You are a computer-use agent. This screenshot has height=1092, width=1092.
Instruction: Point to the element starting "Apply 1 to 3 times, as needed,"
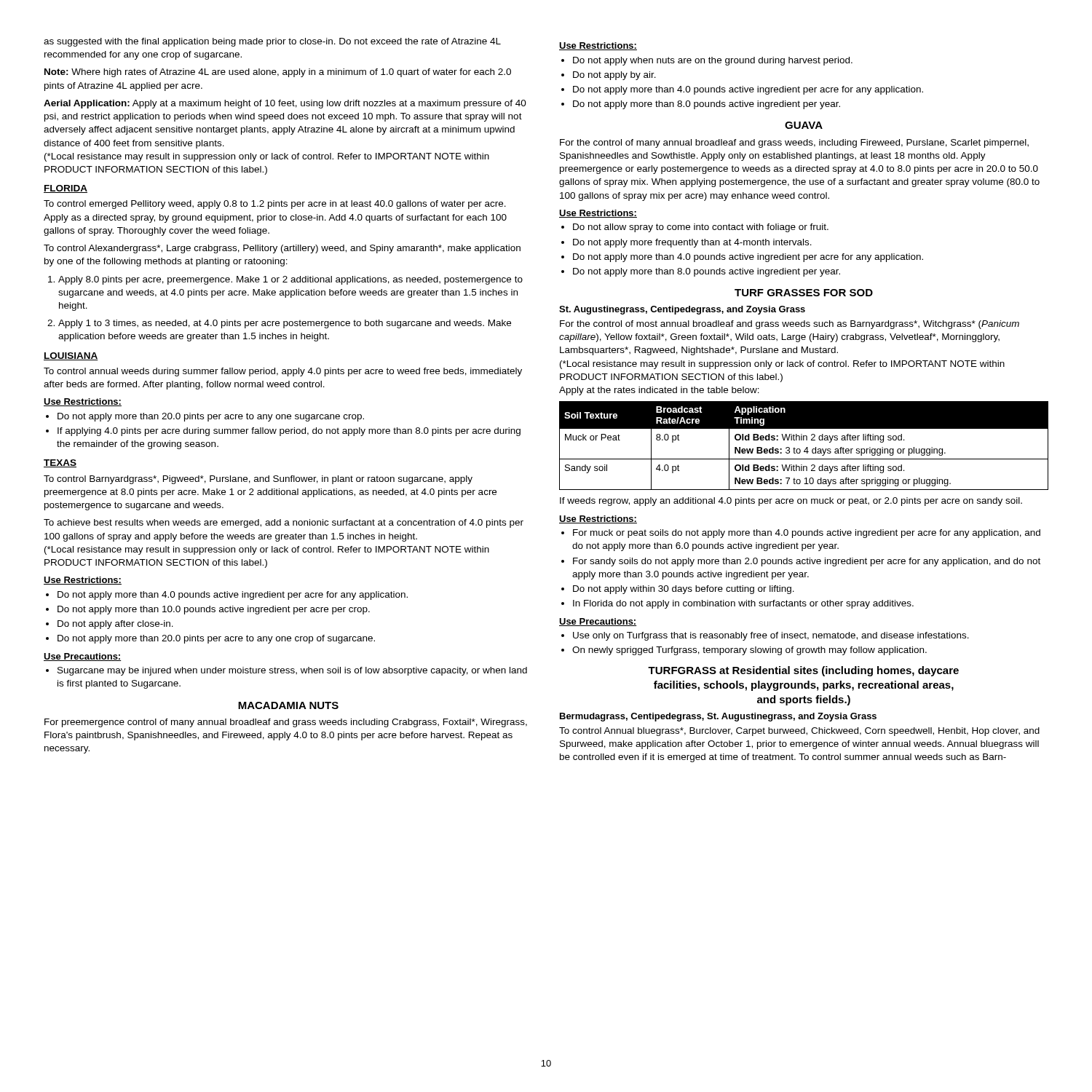click(288, 330)
